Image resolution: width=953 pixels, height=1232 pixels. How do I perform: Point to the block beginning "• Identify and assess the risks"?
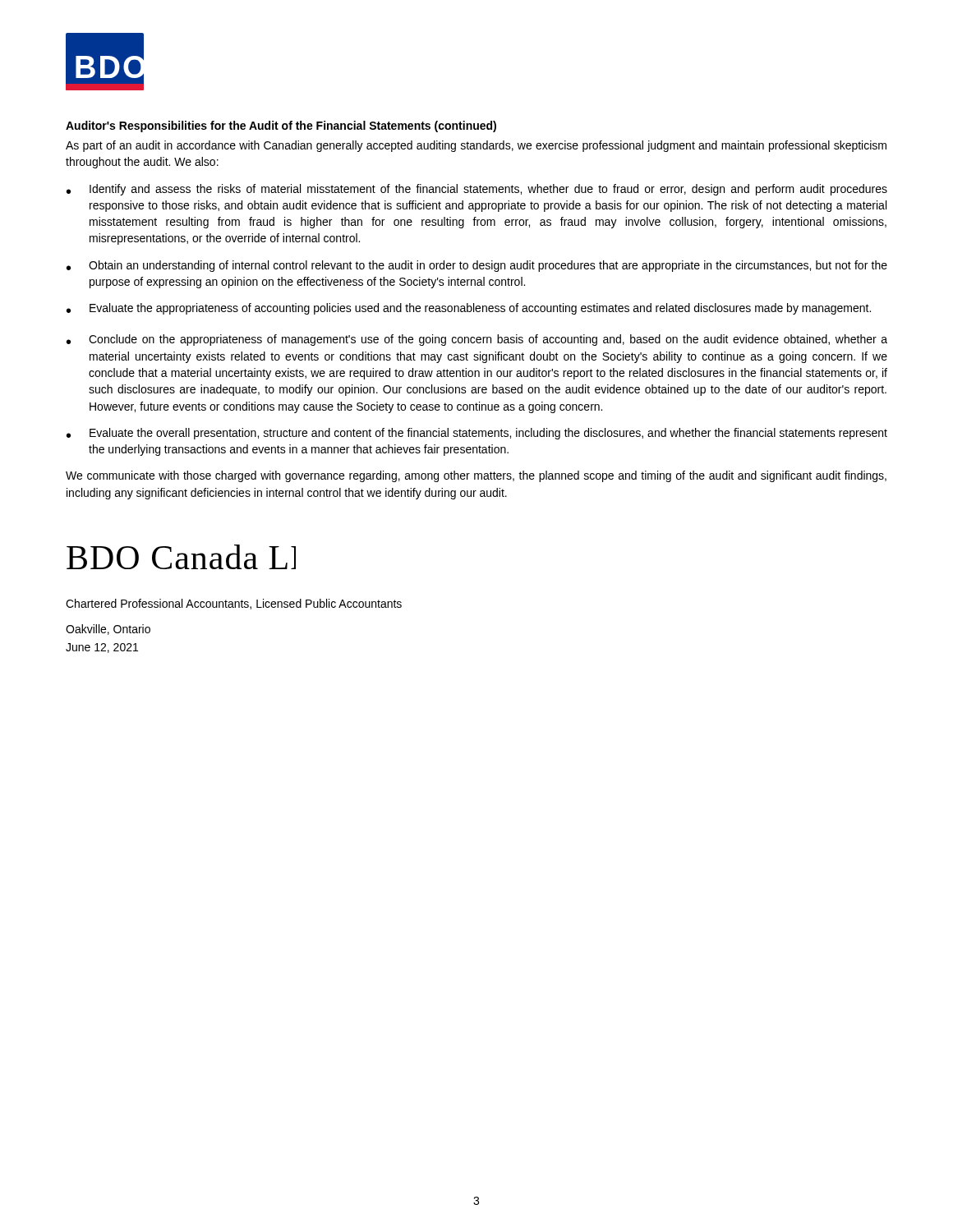click(476, 214)
